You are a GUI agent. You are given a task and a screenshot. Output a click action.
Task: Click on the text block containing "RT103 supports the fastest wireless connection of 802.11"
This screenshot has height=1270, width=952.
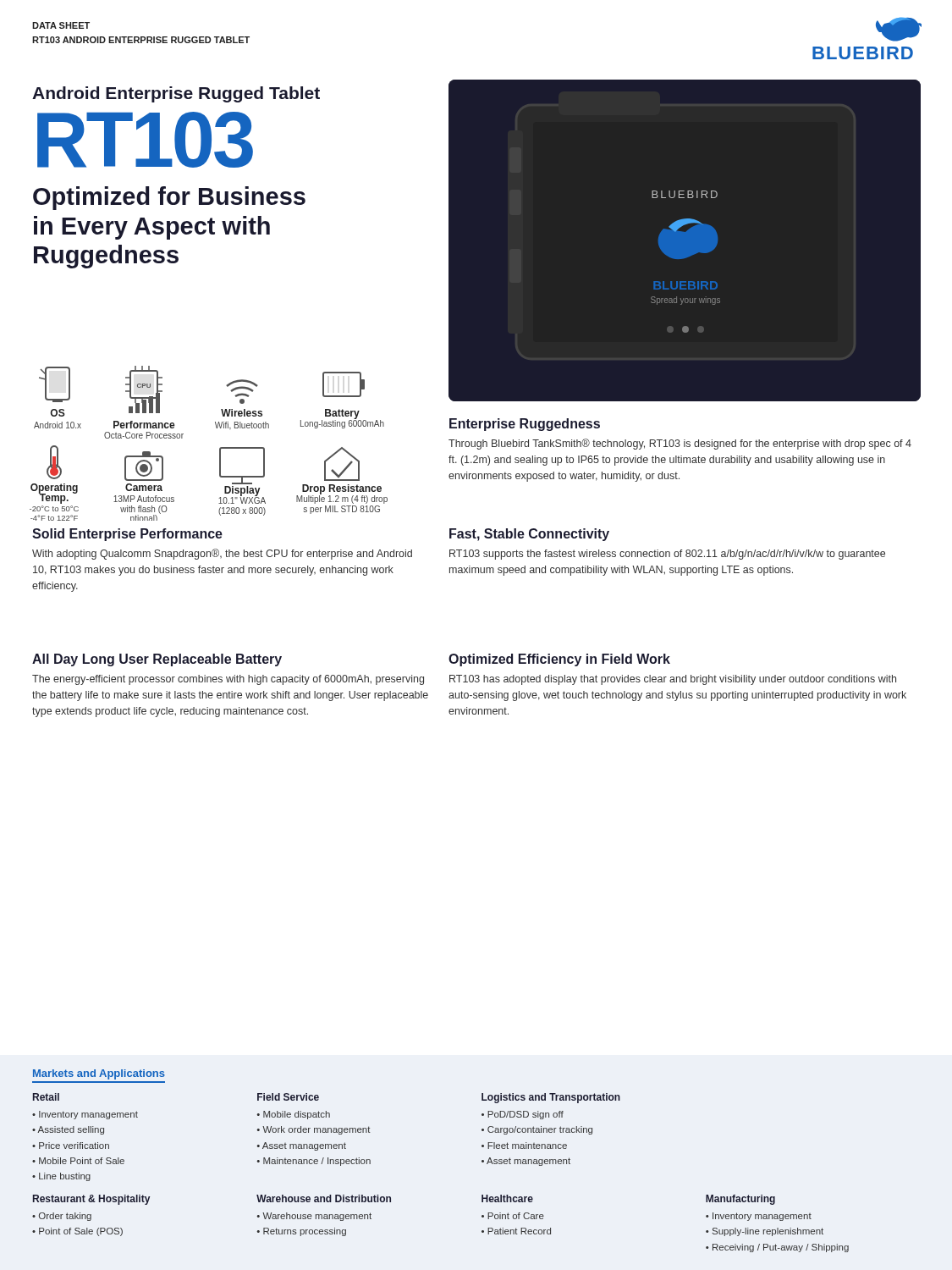[667, 562]
